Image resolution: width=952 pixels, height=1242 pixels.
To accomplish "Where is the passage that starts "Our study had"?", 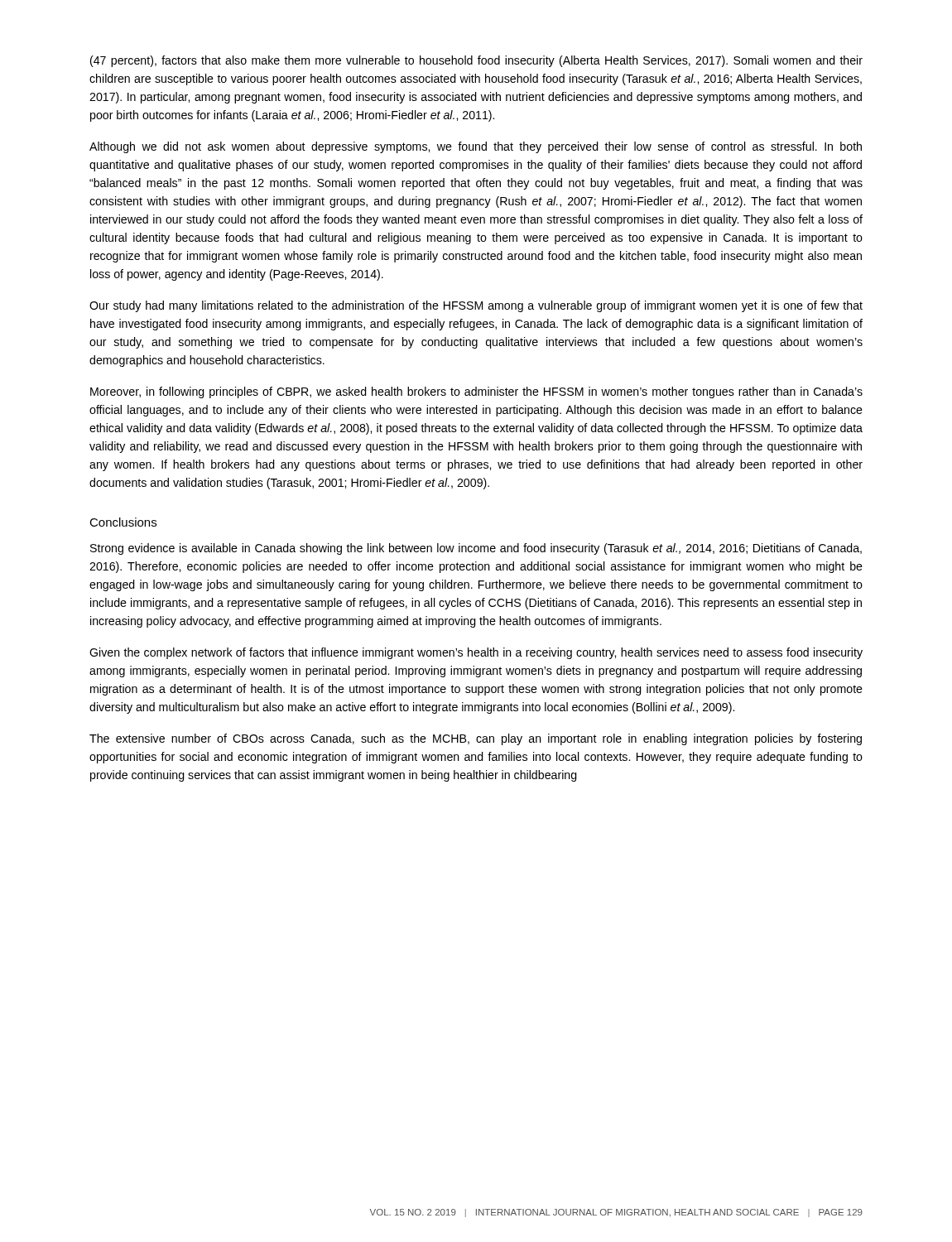I will pyautogui.click(x=476, y=333).
